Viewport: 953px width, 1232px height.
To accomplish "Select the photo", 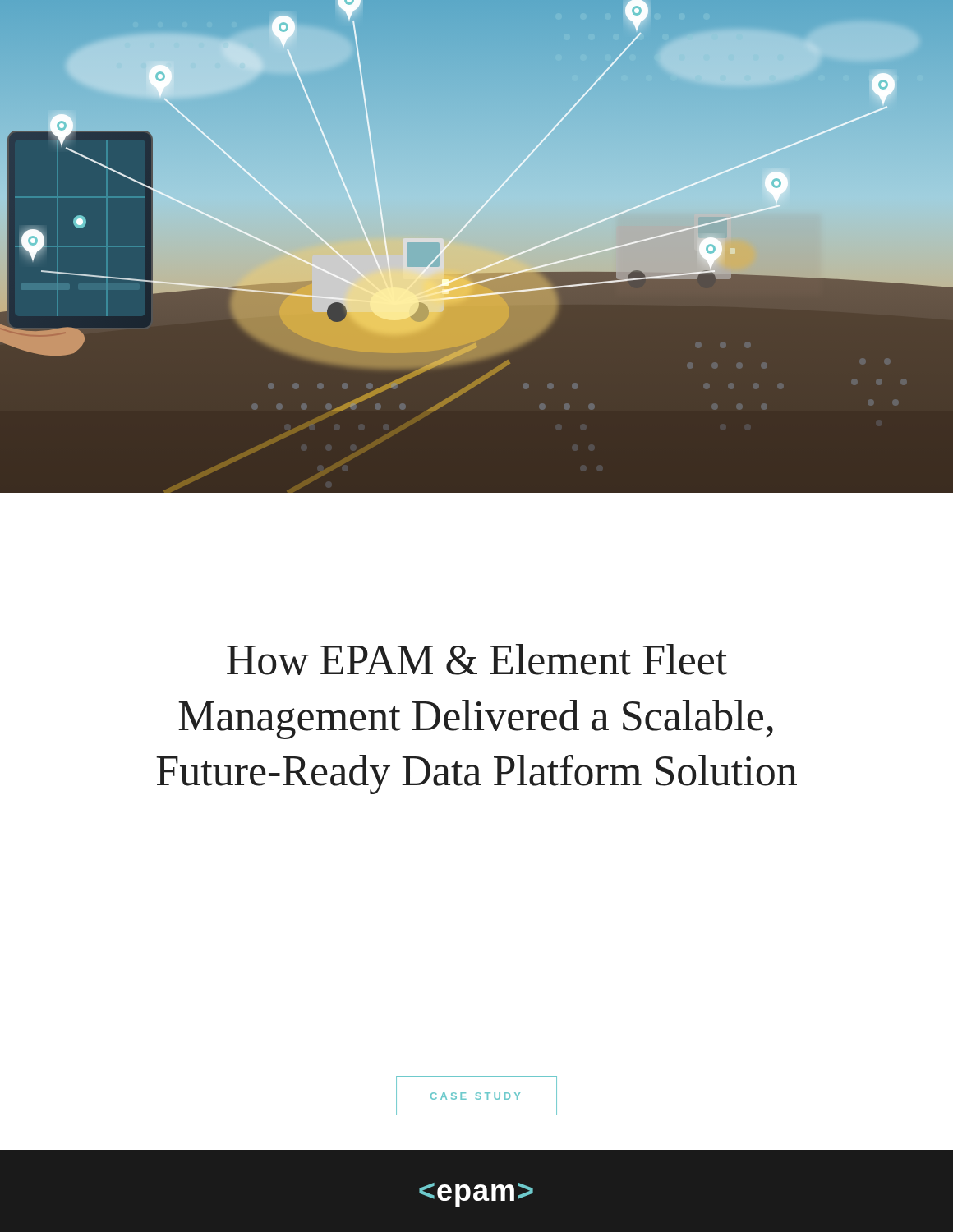I will 476,246.
